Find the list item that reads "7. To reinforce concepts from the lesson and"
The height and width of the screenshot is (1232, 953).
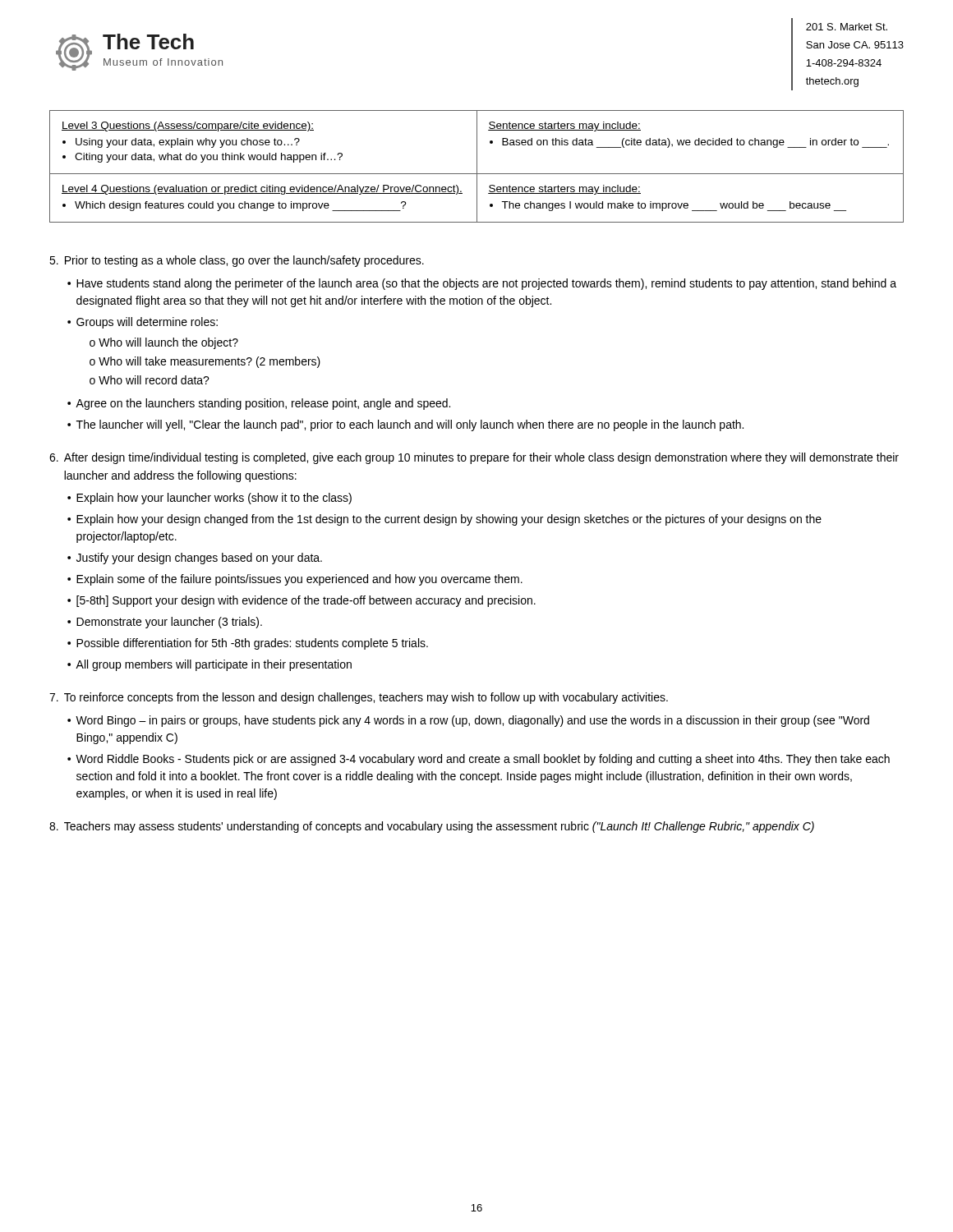pyautogui.click(x=476, y=748)
